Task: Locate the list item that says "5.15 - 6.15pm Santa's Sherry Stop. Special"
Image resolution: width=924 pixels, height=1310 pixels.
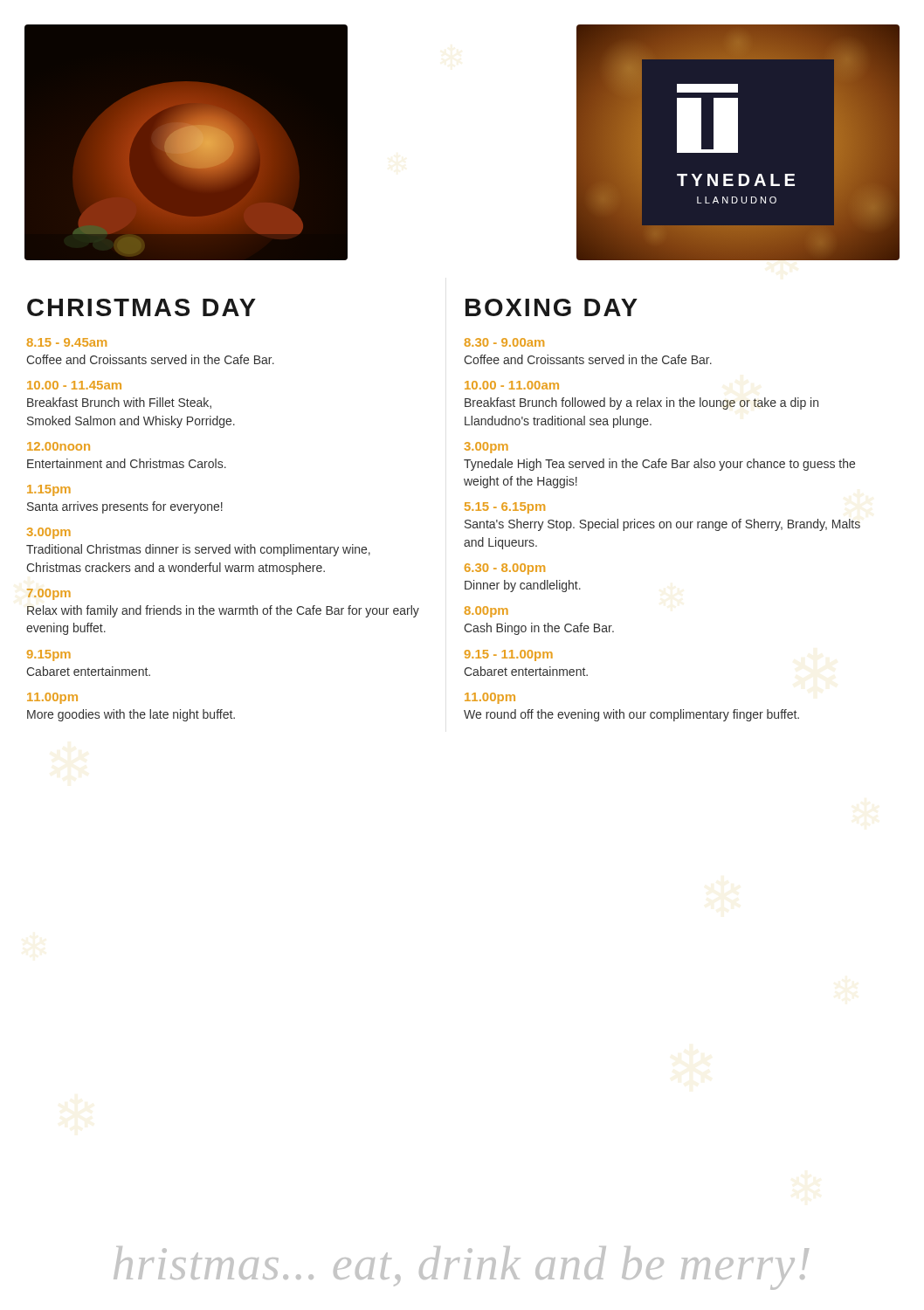Action: point(665,525)
